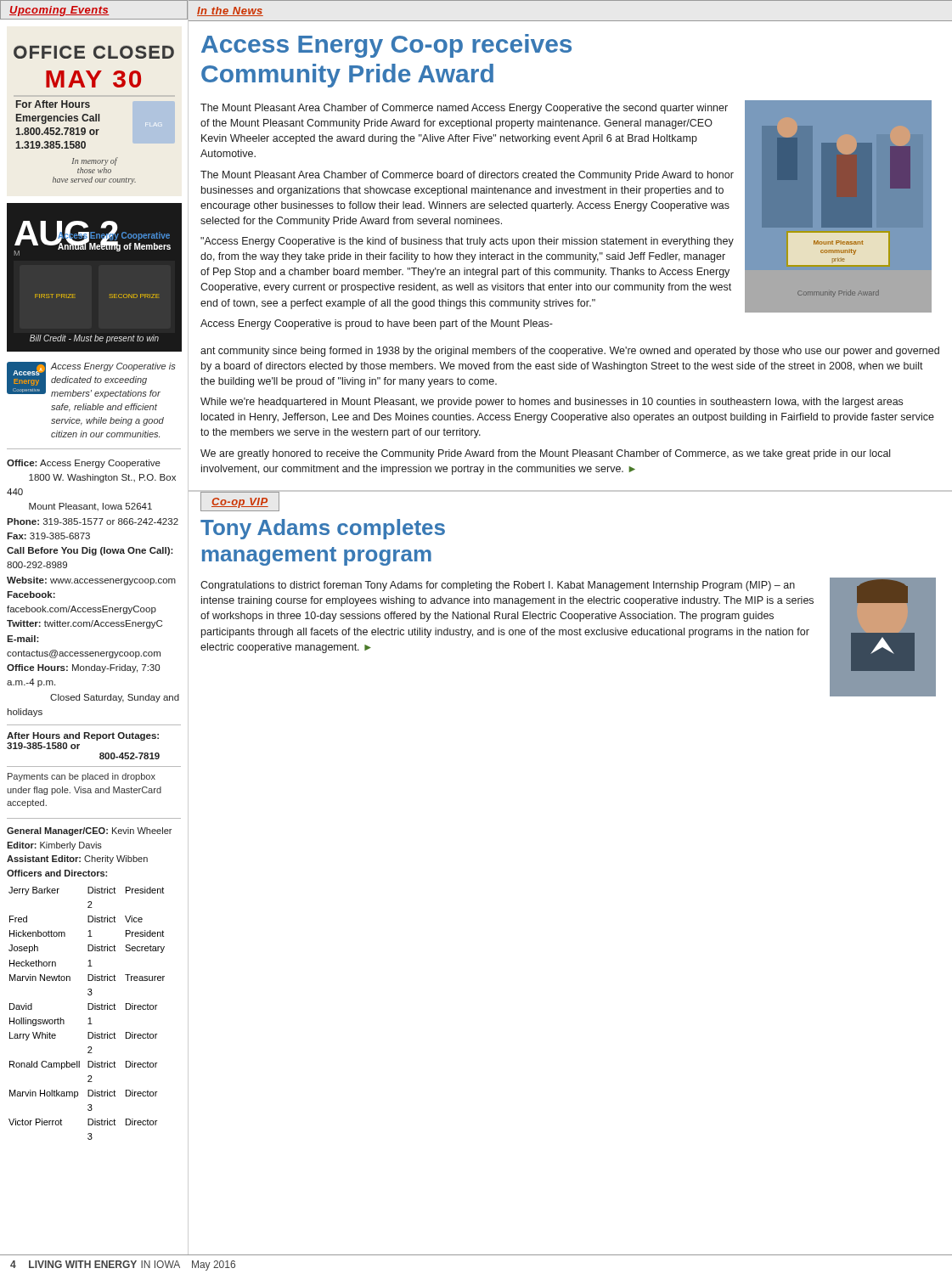The image size is (952, 1274).
Task: Point to the passage starting "In the News"
Action: [570, 11]
